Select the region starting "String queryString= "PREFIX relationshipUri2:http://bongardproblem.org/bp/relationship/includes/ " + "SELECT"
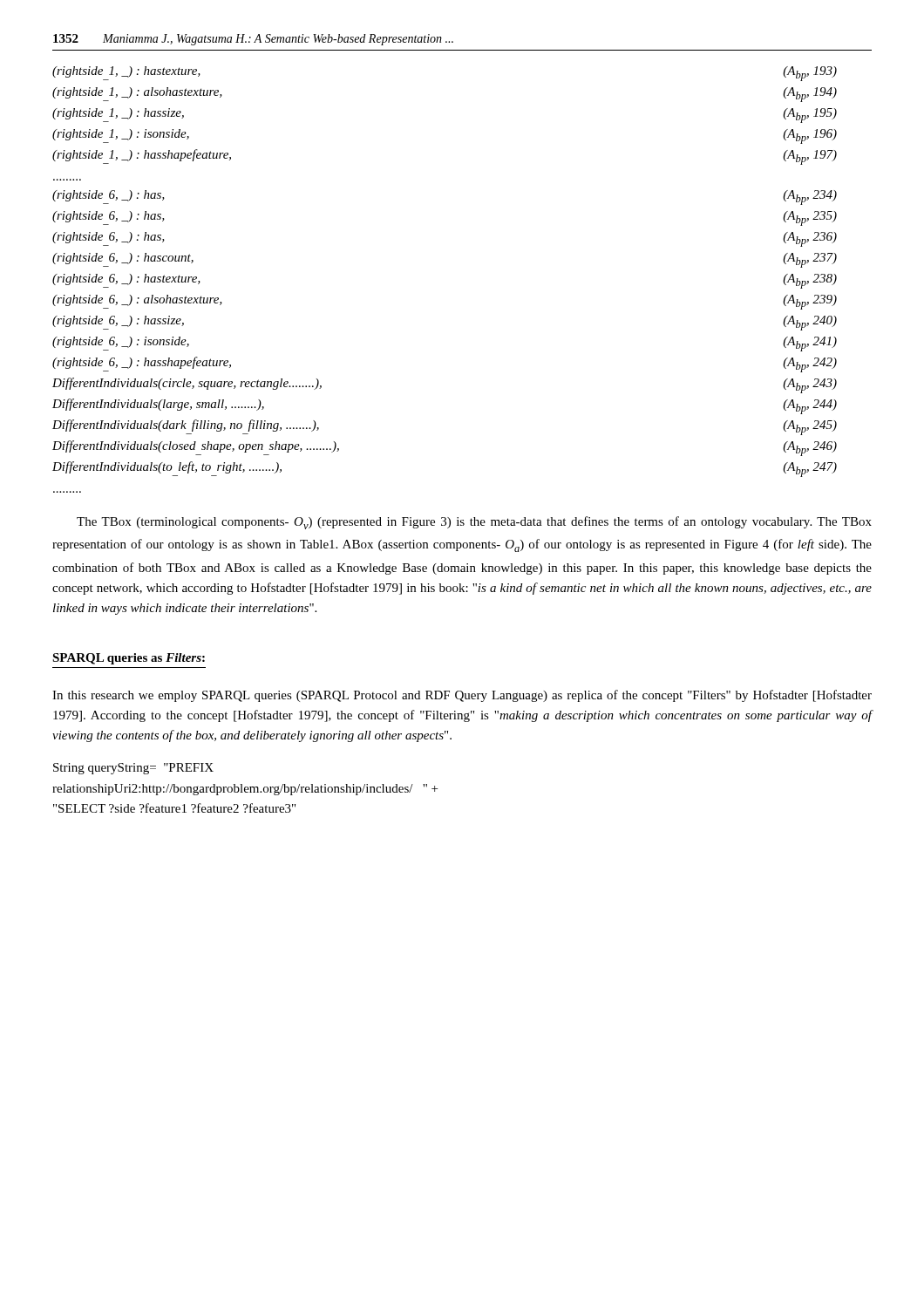Screen dimensions: 1308x924 click(245, 788)
